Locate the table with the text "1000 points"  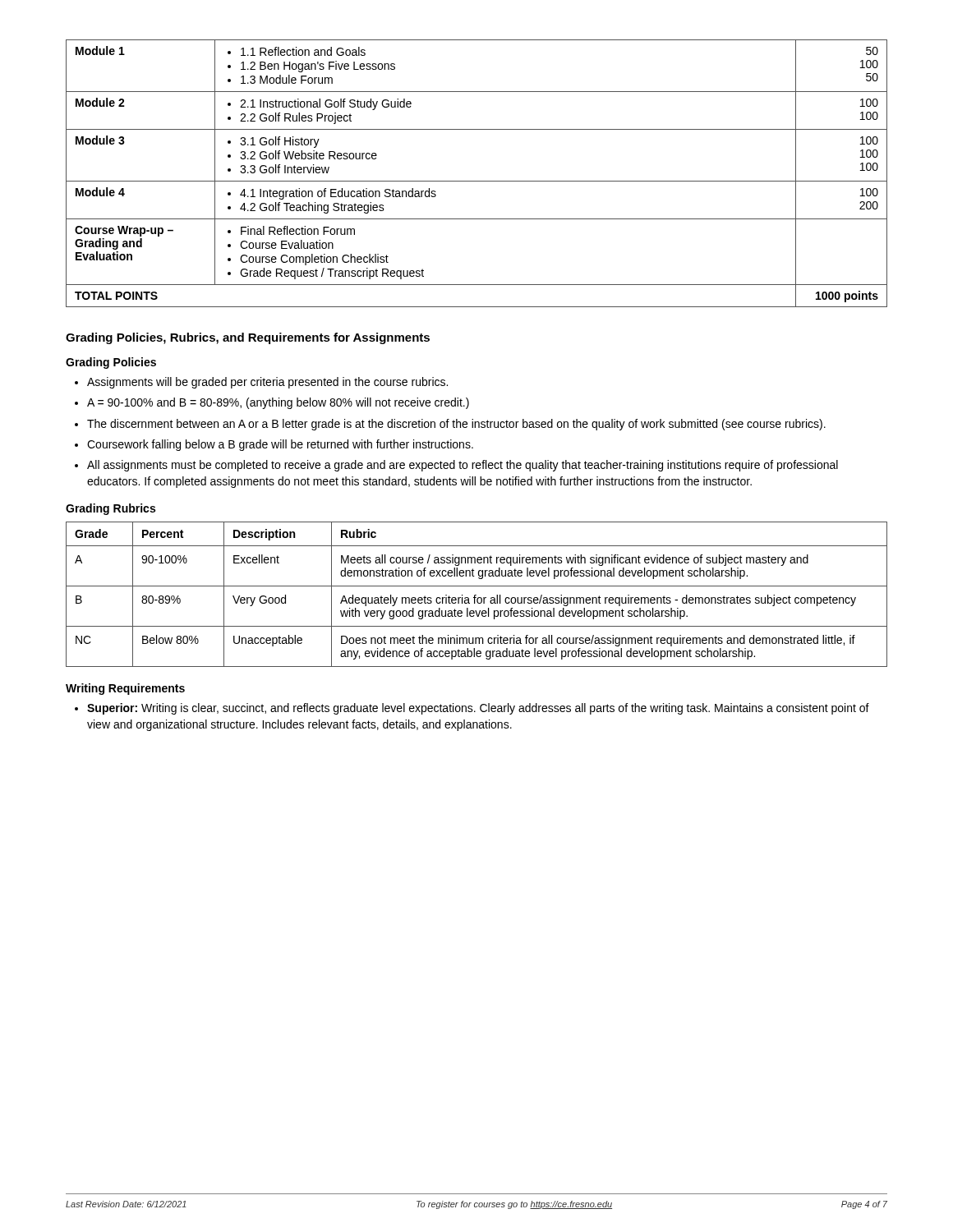476,173
